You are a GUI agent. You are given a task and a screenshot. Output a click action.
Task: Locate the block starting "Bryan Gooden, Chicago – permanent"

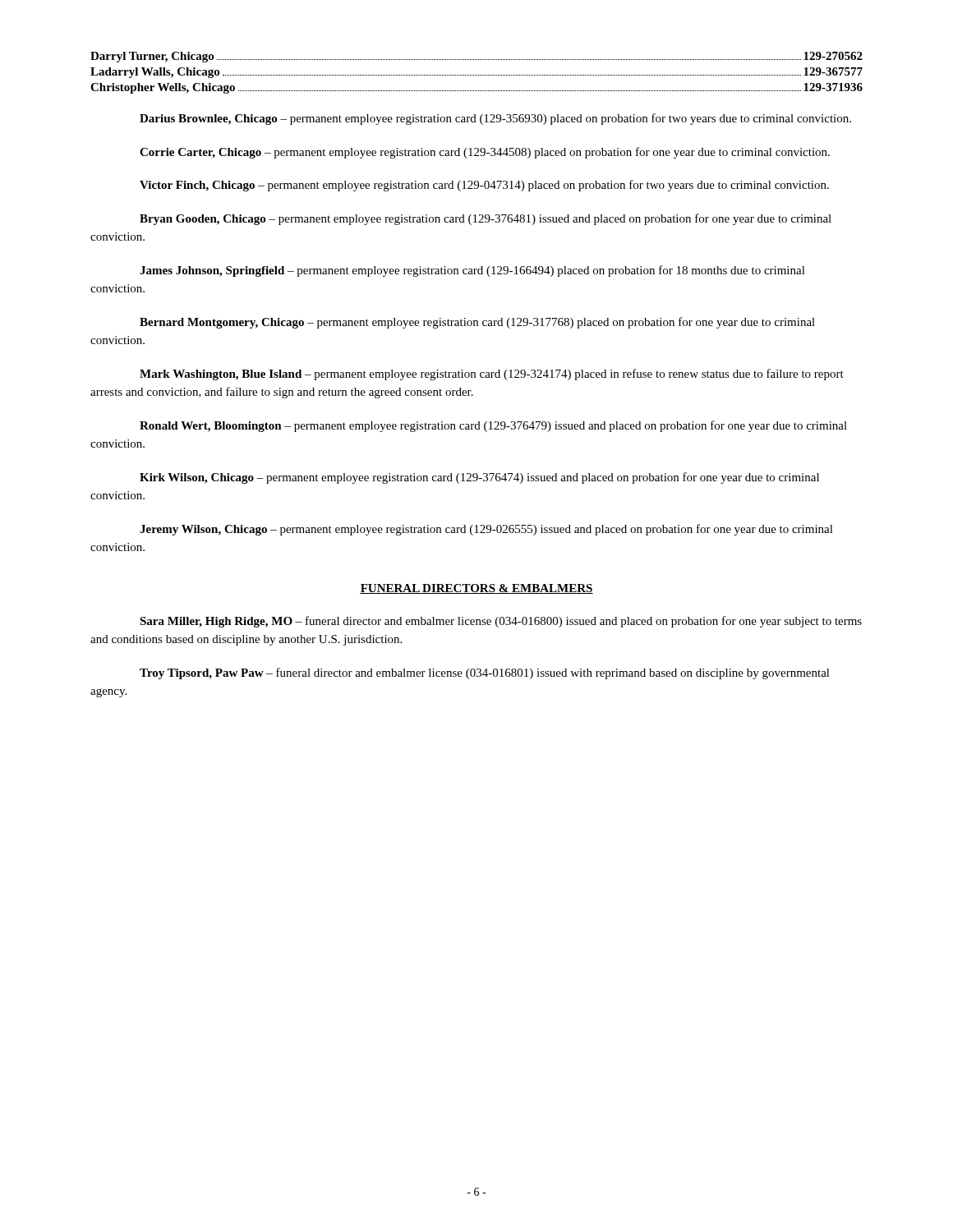tap(461, 227)
